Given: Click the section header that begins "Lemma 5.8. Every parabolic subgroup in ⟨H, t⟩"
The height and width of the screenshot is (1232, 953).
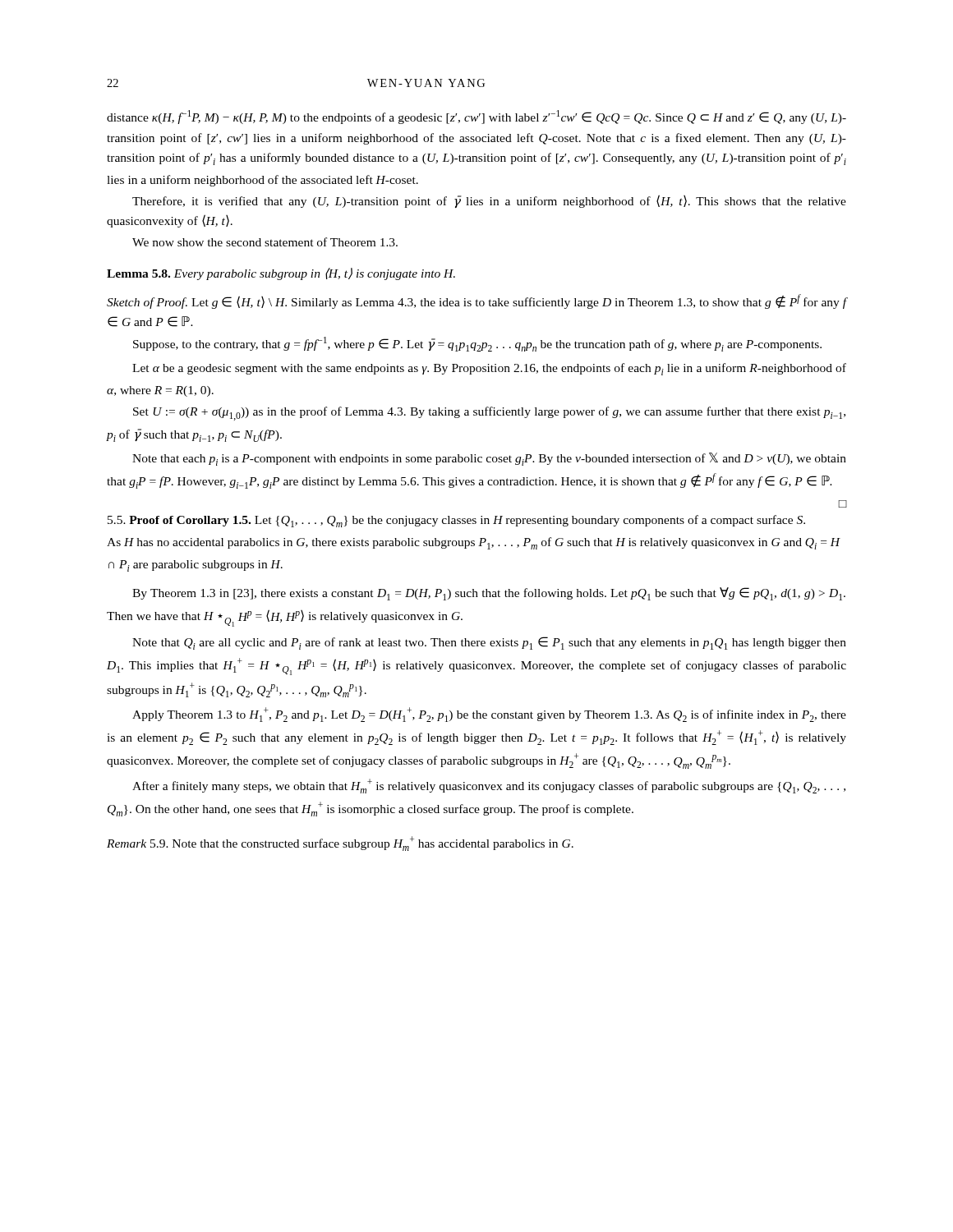Looking at the screenshot, I should point(281,273).
